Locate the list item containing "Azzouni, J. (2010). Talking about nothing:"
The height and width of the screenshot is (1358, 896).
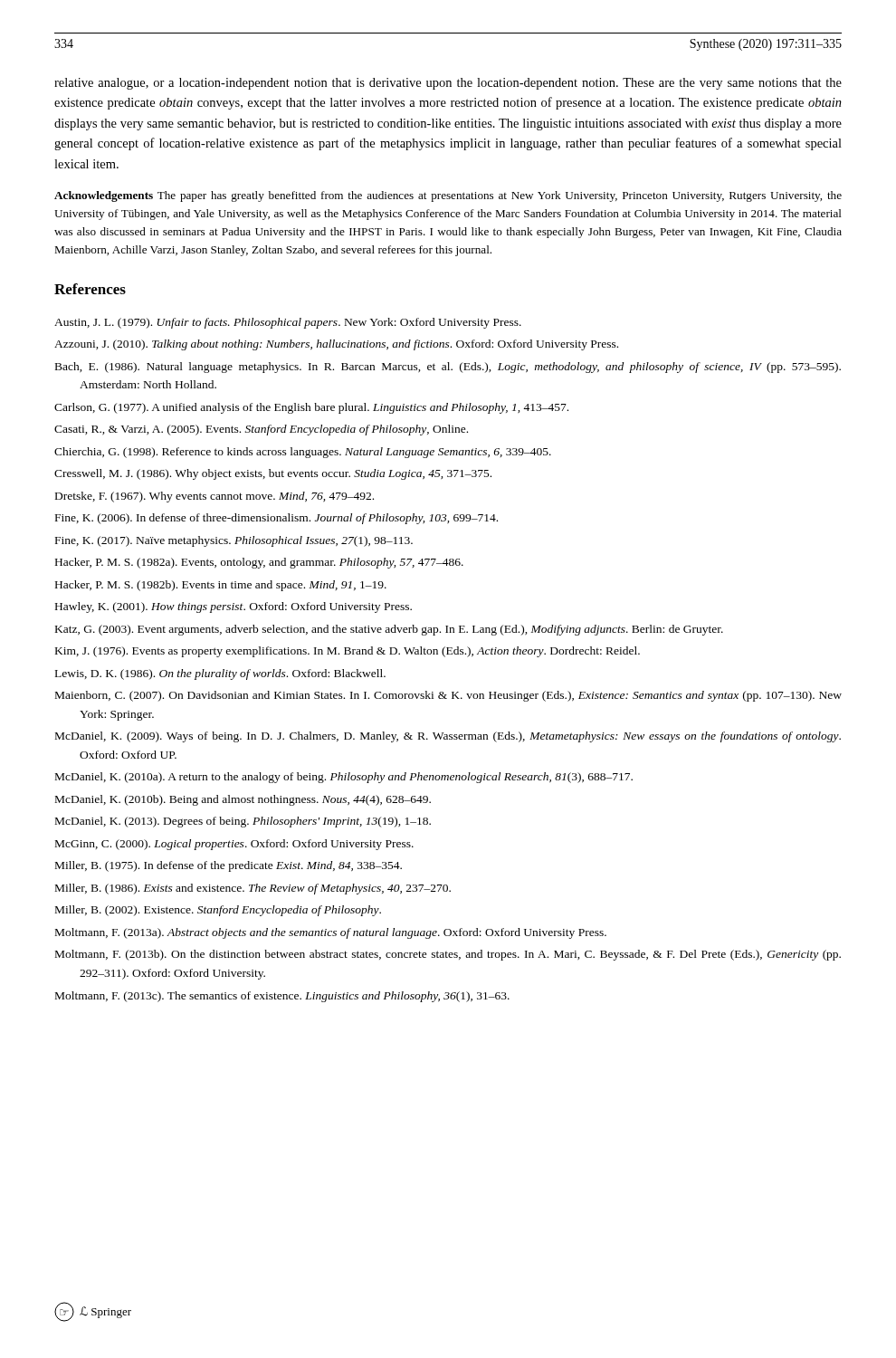(x=337, y=344)
